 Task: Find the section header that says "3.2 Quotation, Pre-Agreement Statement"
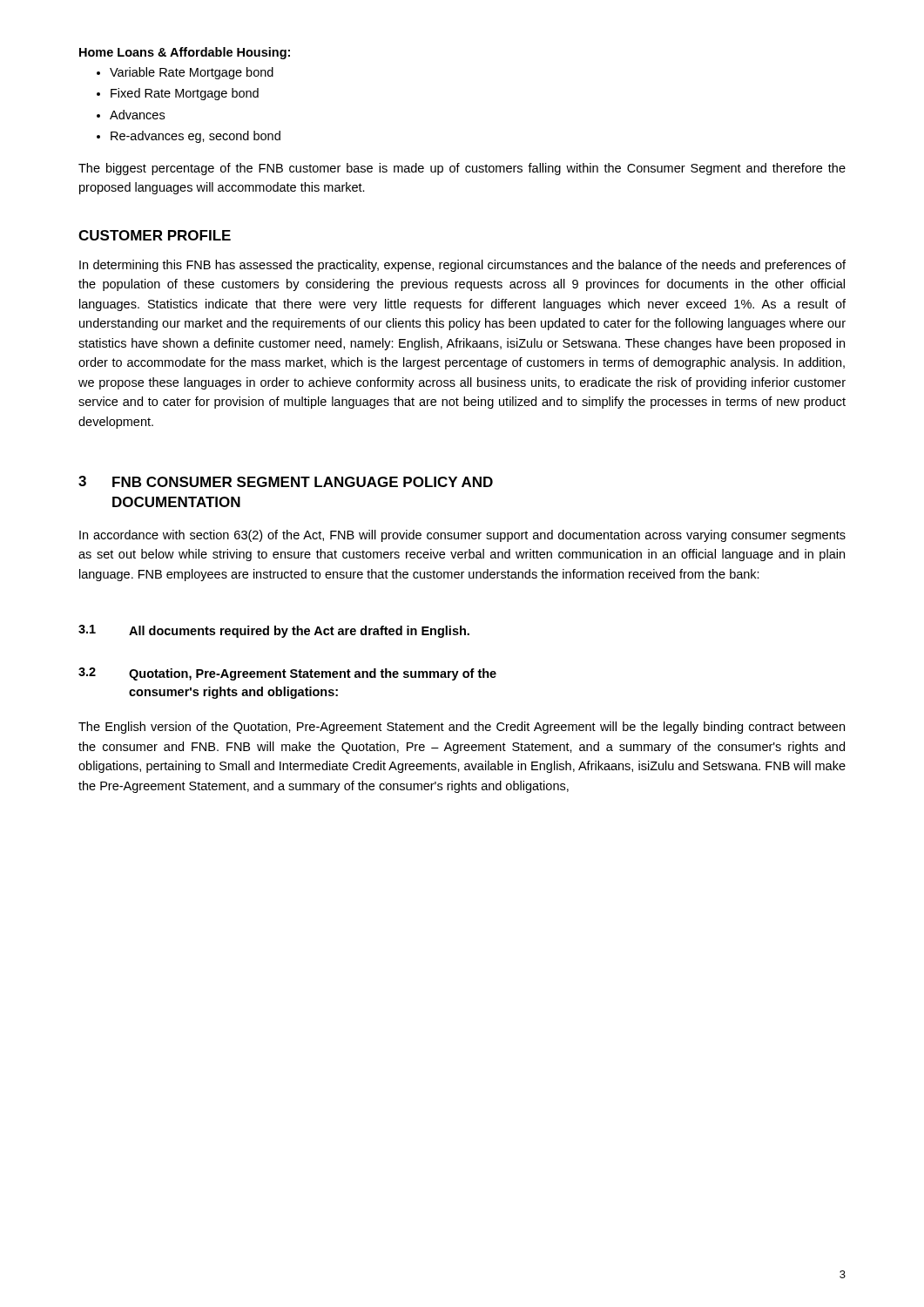coord(287,683)
